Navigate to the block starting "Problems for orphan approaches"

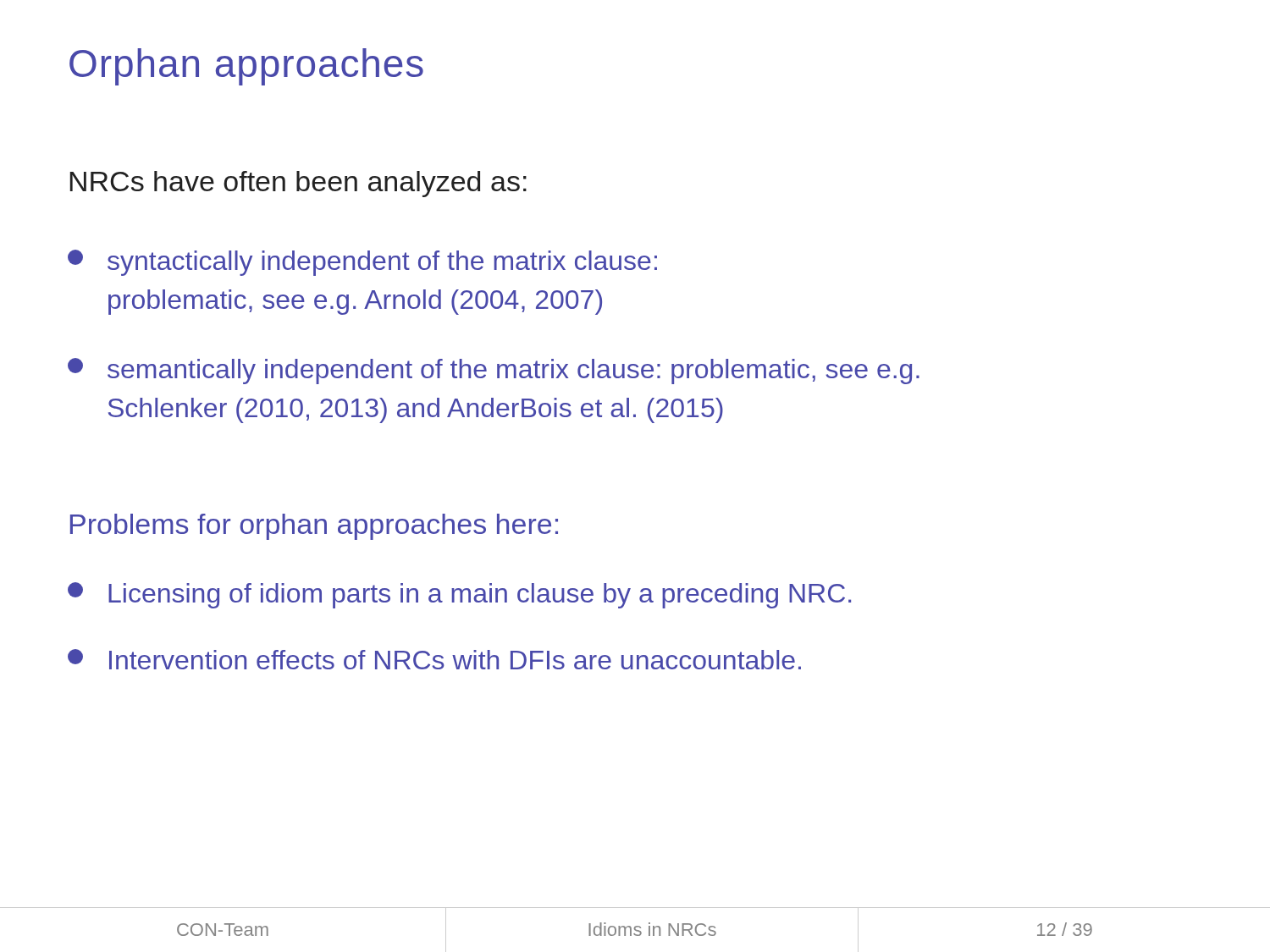[x=314, y=524]
